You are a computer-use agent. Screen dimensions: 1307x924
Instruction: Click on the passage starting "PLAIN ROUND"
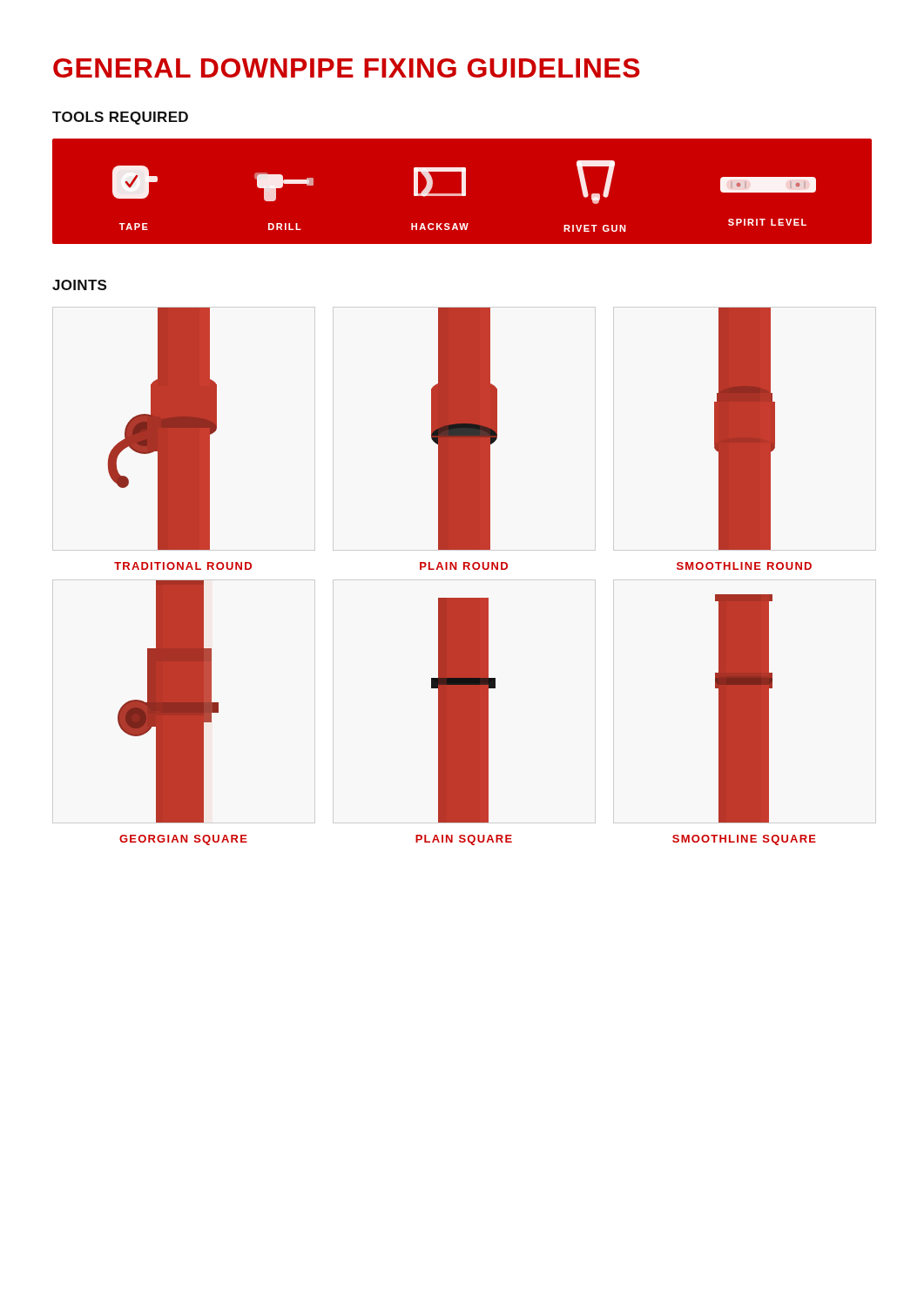point(464,566)
